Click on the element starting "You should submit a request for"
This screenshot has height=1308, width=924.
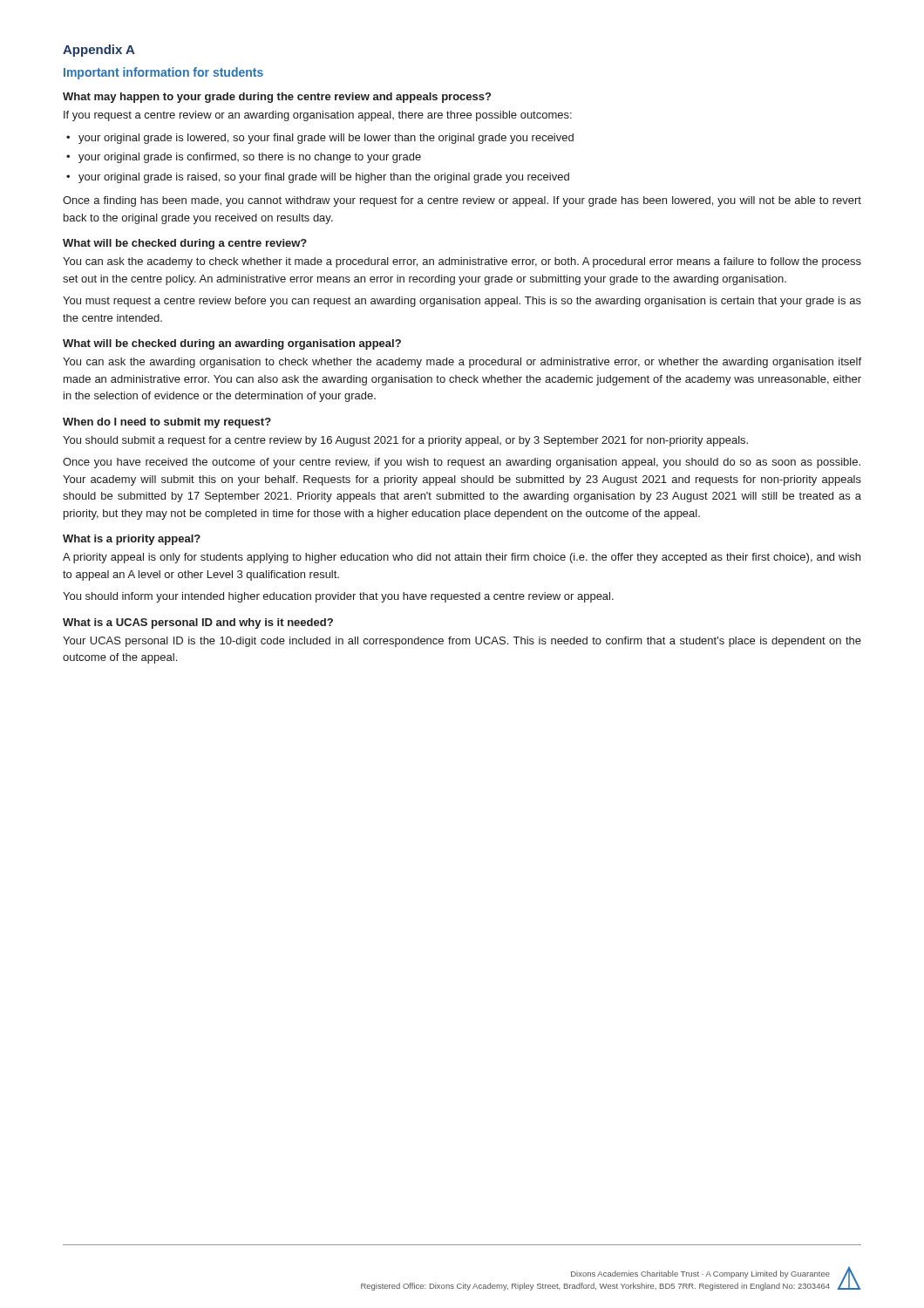pyautogui.click(x=406, y=439)
